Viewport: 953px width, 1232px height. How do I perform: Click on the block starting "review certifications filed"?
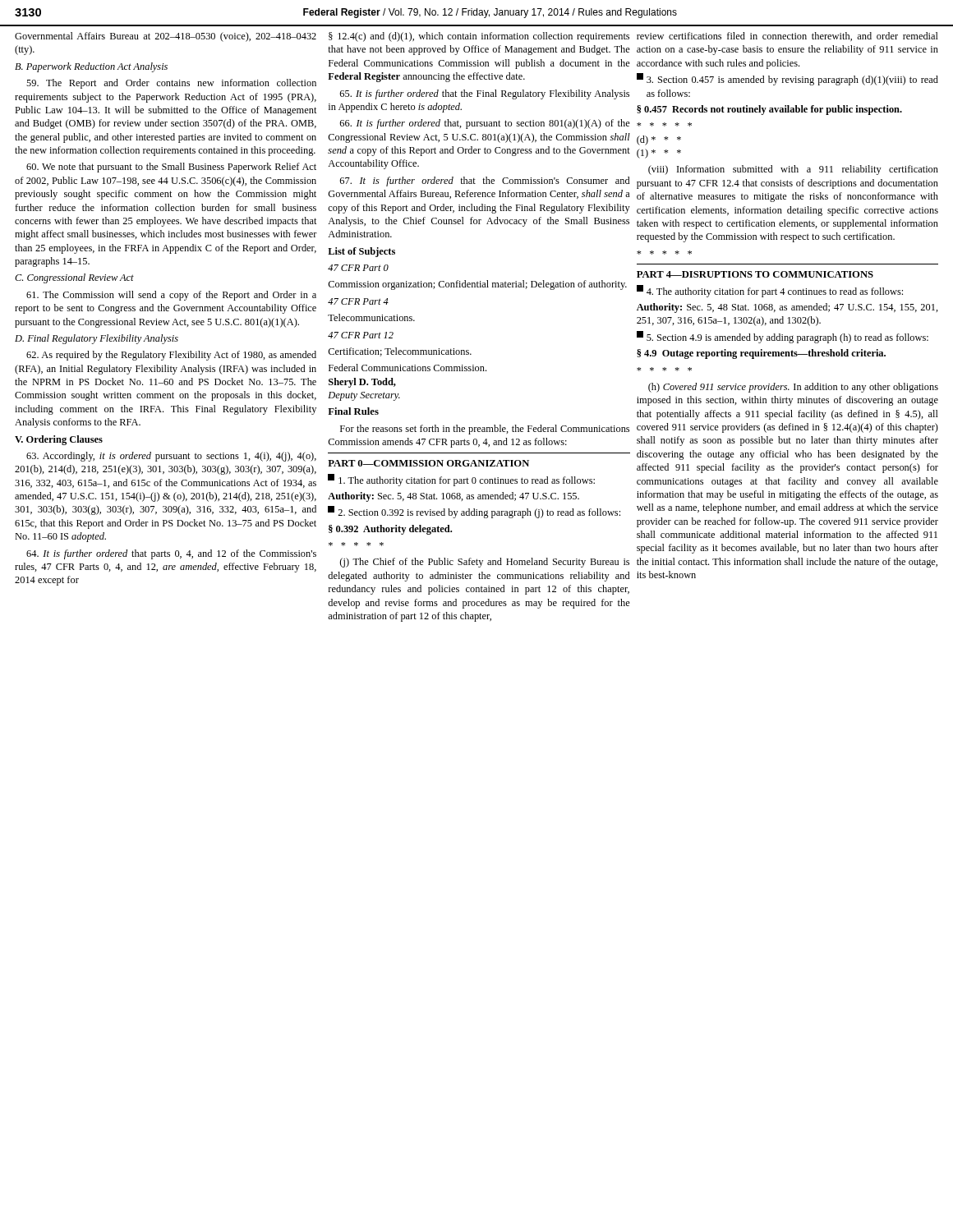tap(787, 50)
